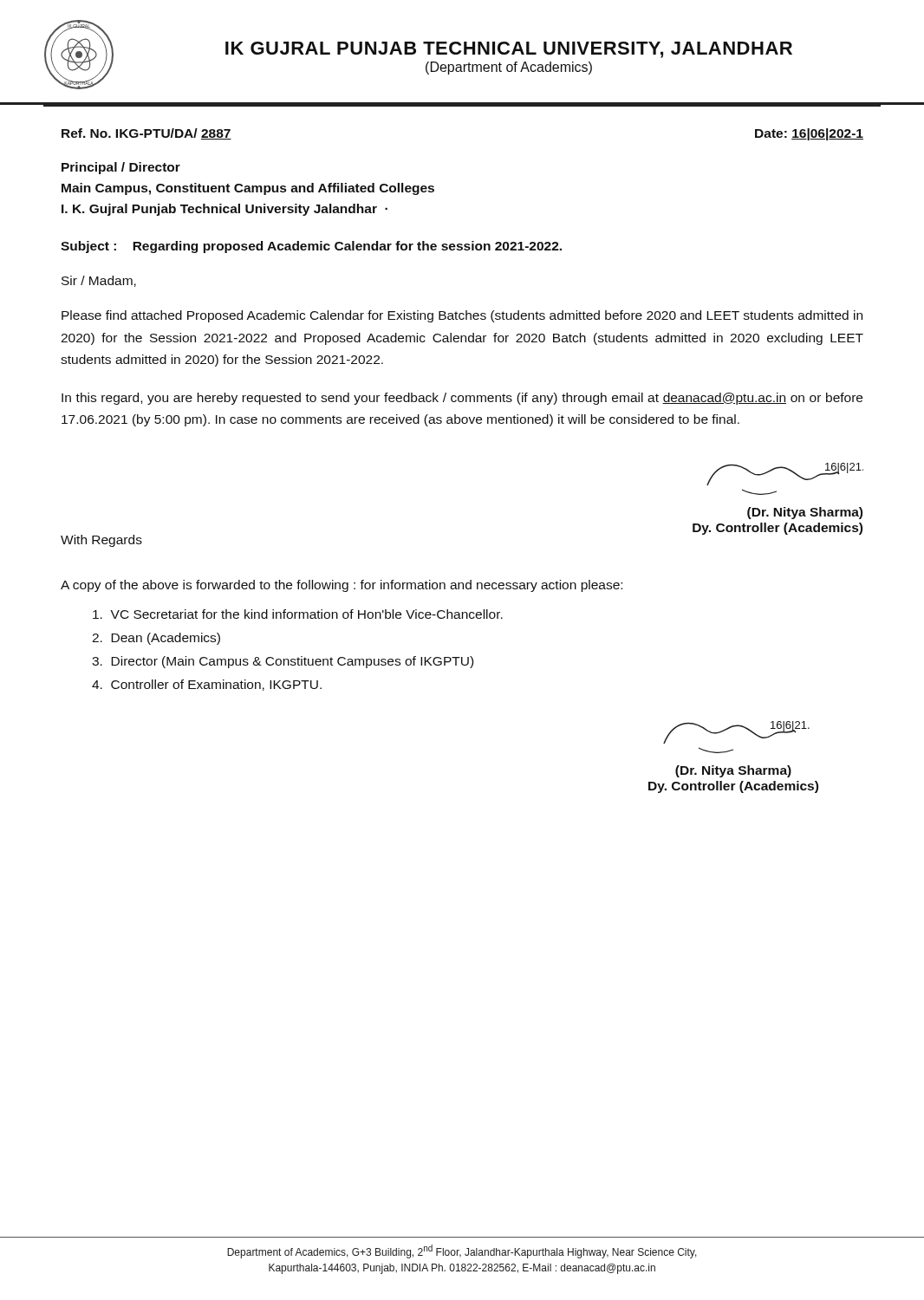Locate the block of text that opens with "In this regard, you"
The width and height of the screenshot is (924, 1300).
462,408
